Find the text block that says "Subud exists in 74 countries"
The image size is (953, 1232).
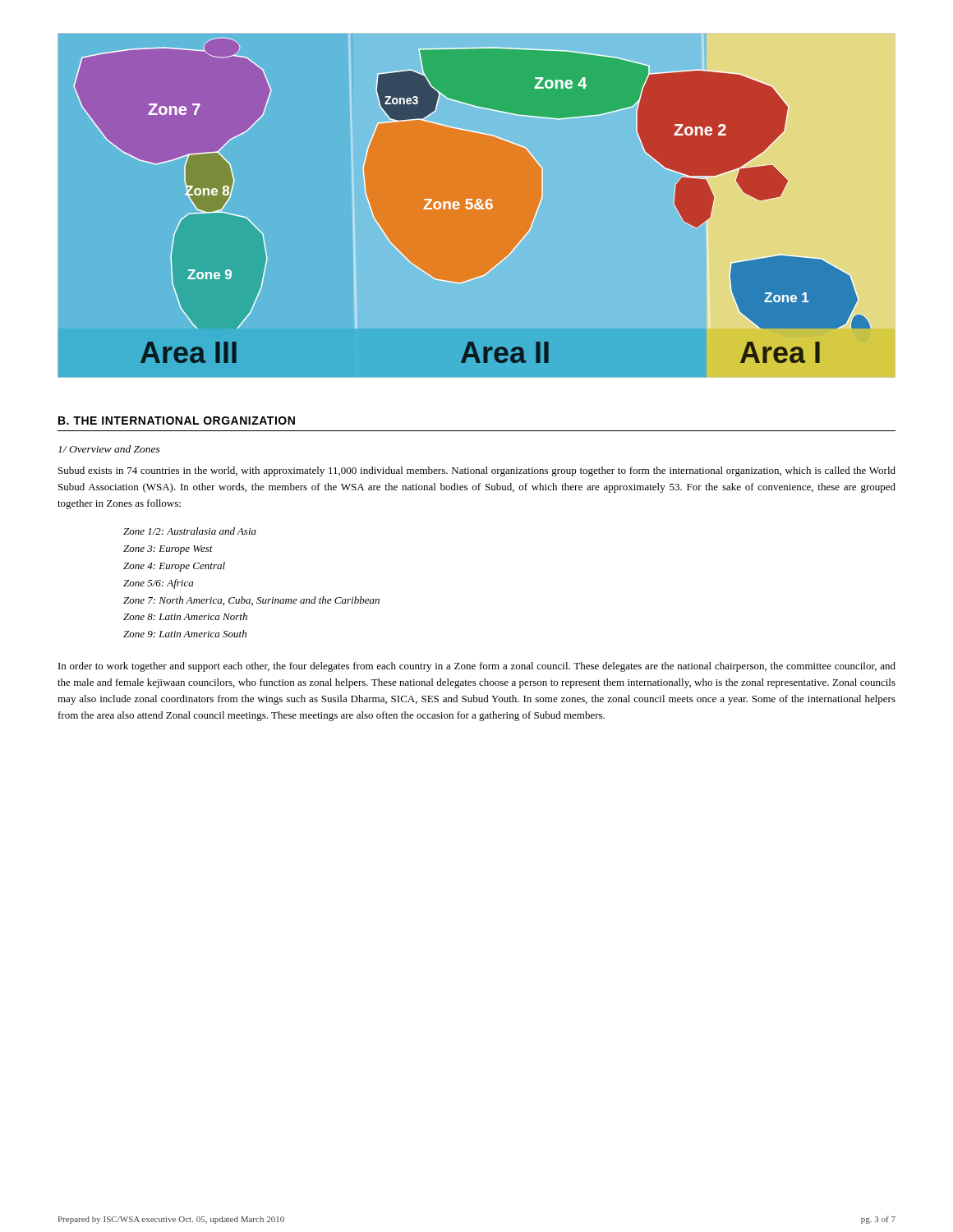(476, 487)
